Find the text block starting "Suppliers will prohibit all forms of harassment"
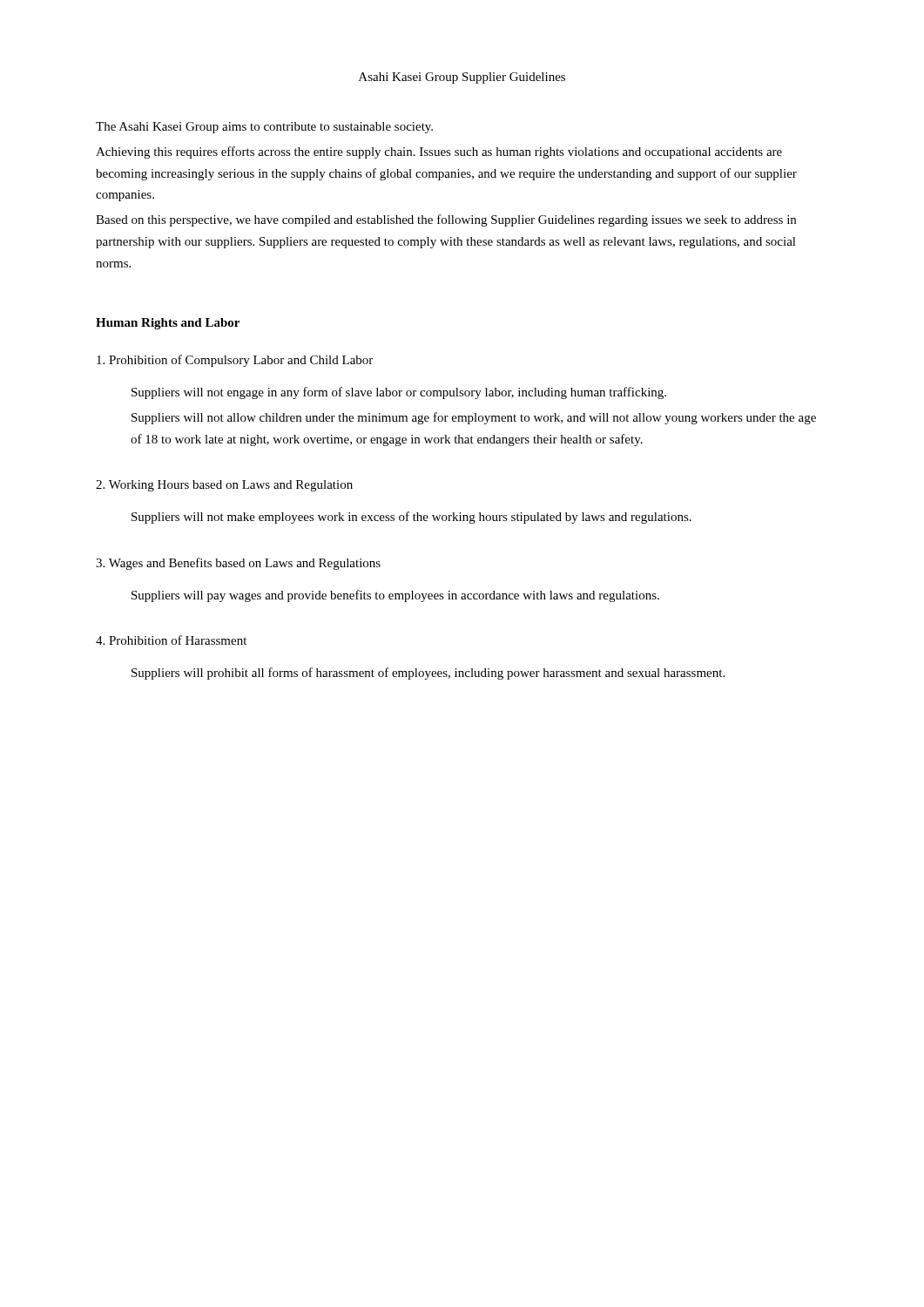 click(479, 673)
